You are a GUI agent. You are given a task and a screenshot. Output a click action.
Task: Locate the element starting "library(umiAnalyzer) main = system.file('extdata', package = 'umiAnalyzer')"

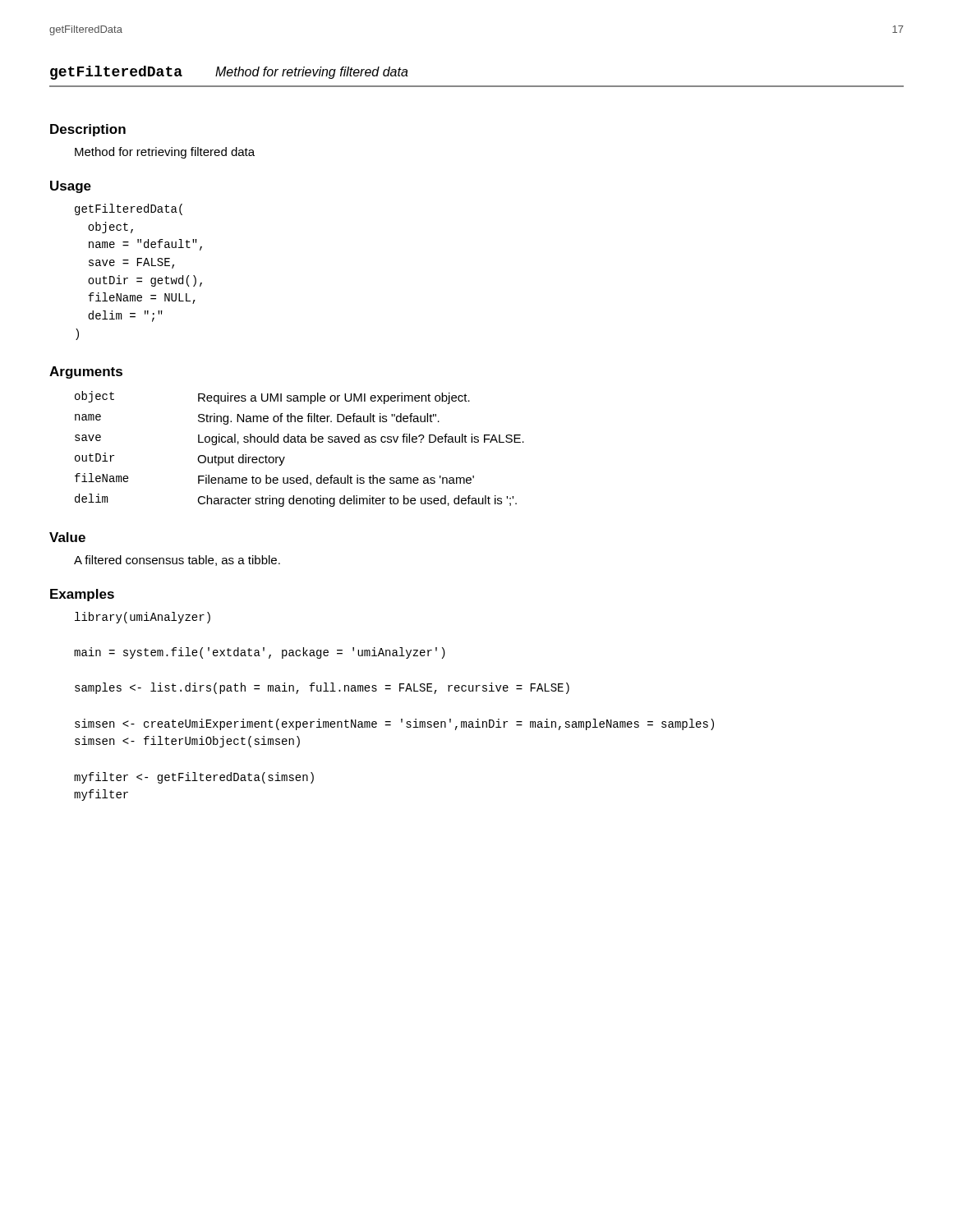[x=143, y=618]
